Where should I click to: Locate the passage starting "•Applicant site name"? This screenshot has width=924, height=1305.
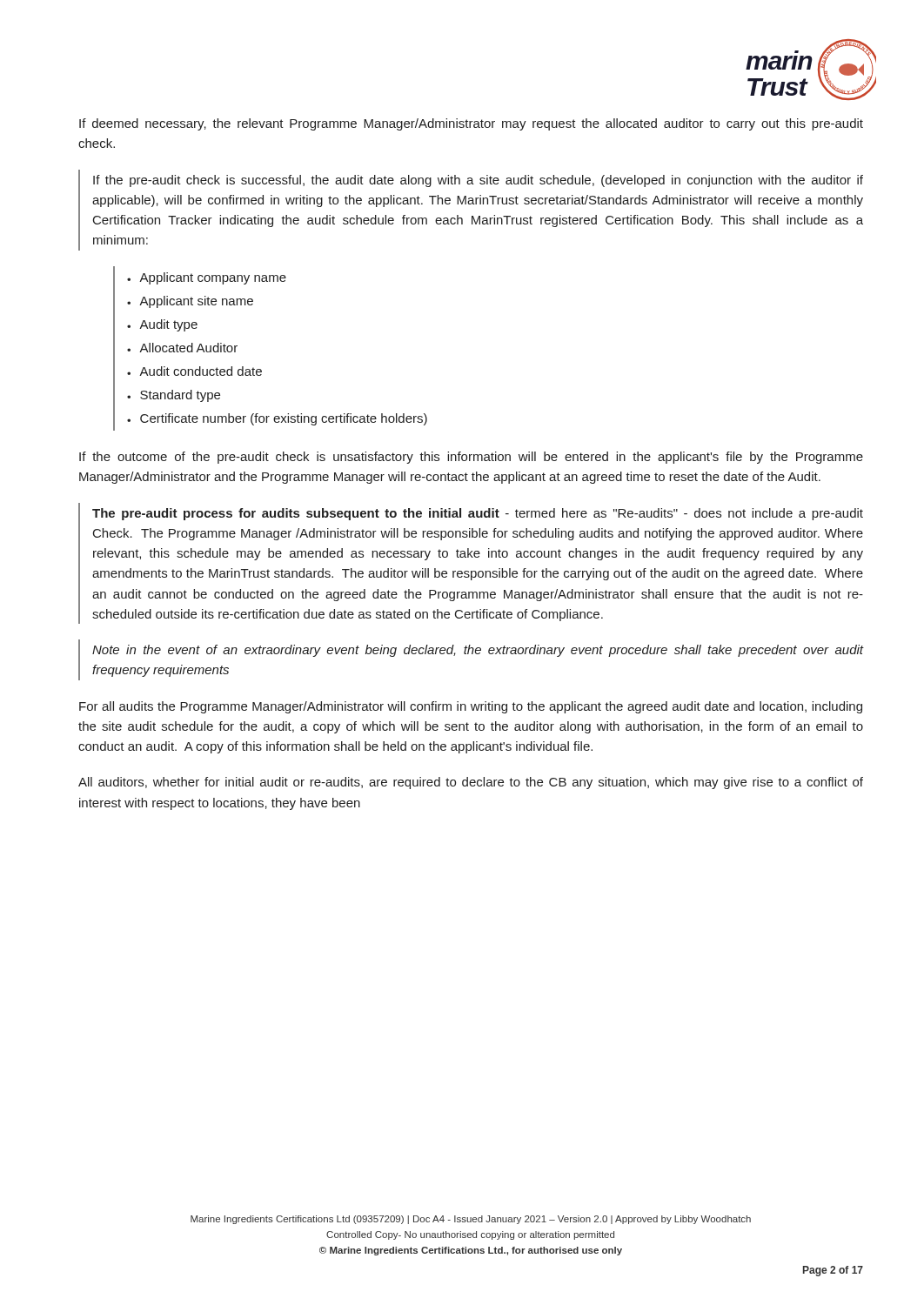point(190,301)
